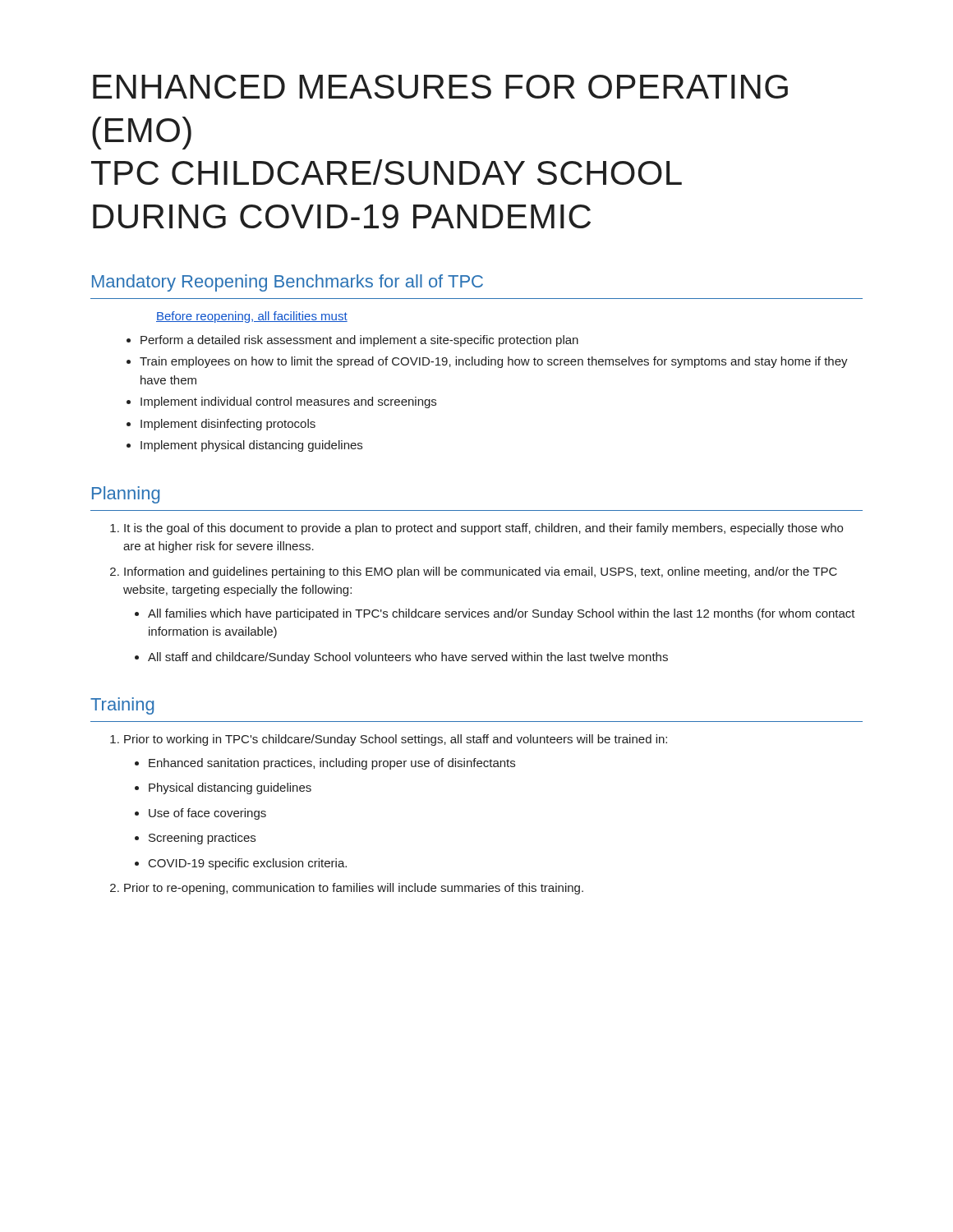
Task: Select the element starting "Information and guidelines pertaining to this"
Action: 493,614
